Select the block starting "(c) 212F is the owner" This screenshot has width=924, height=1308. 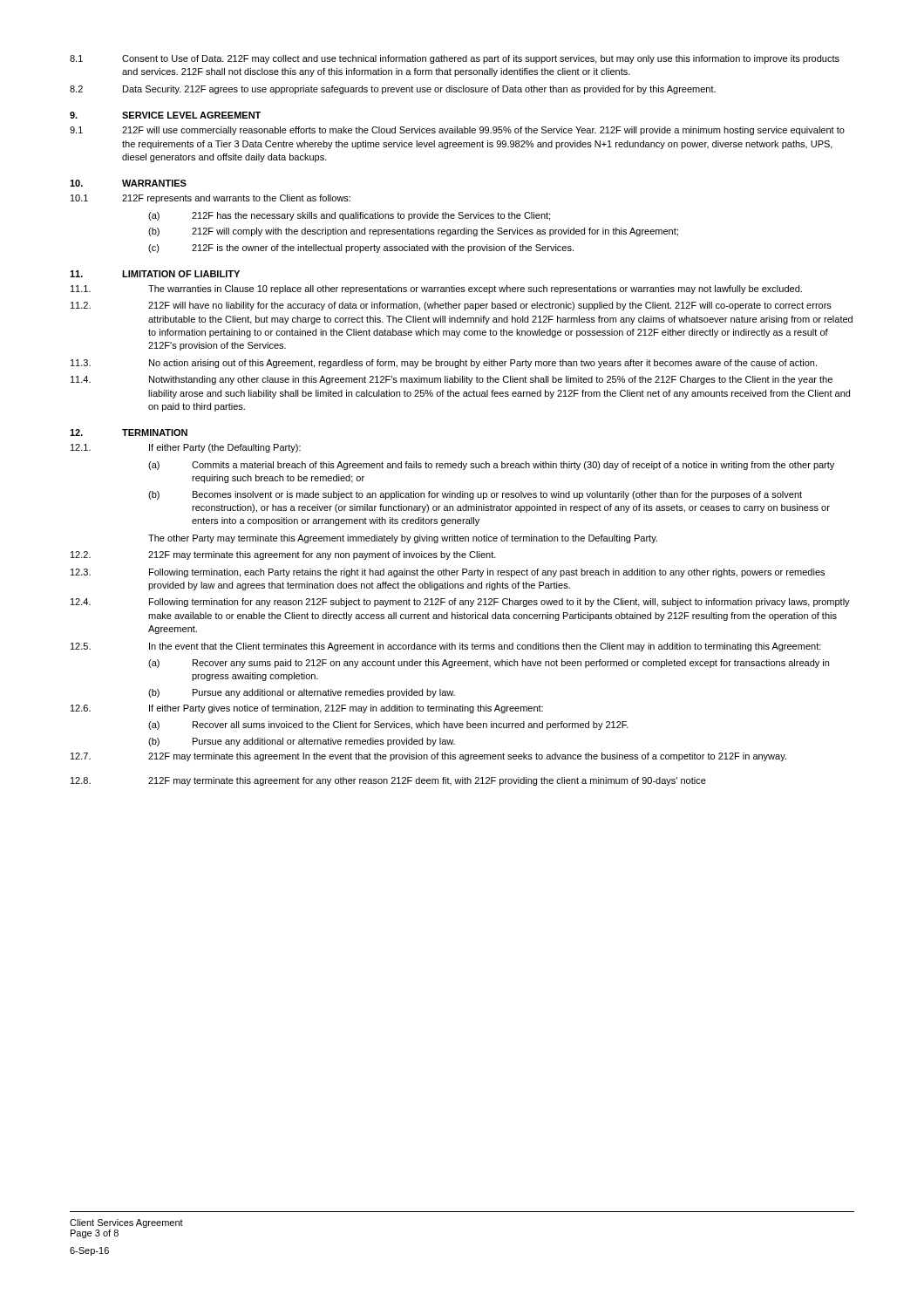(x=501, y=248)
